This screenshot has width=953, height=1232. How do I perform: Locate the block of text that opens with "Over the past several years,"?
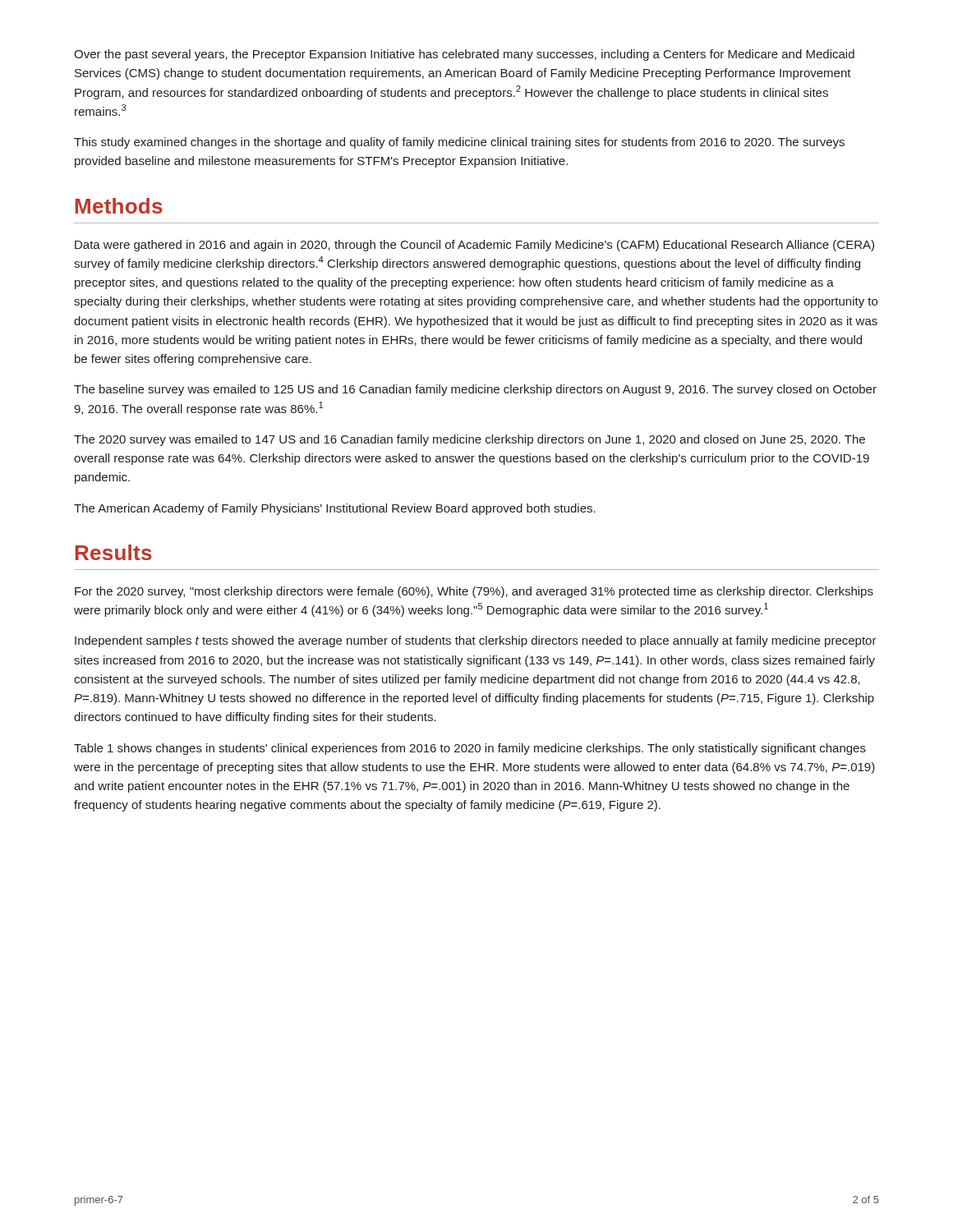[x=476, y=83]
